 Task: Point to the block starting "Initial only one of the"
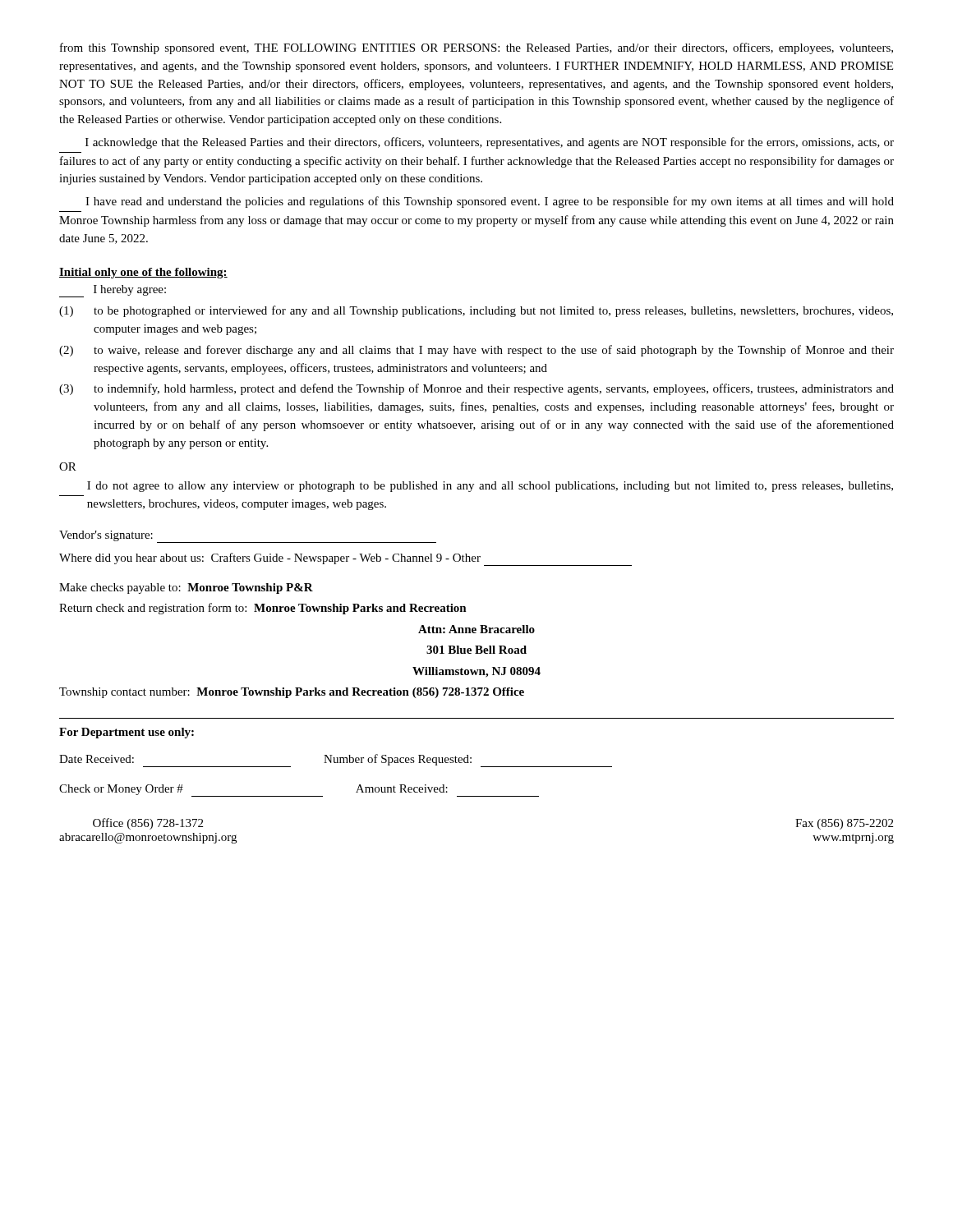[x=143, y=273]
